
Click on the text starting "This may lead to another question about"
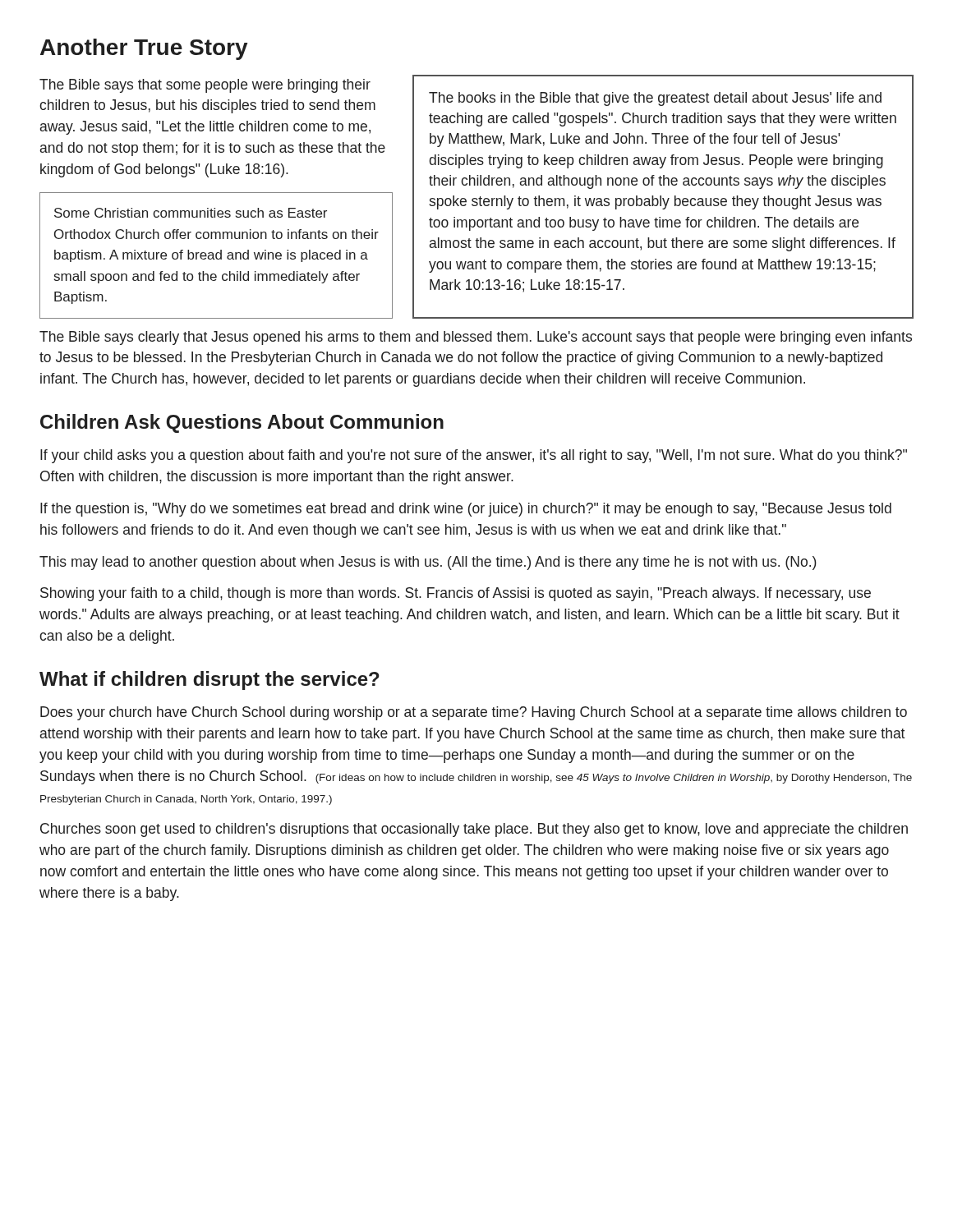coord(428,561)
